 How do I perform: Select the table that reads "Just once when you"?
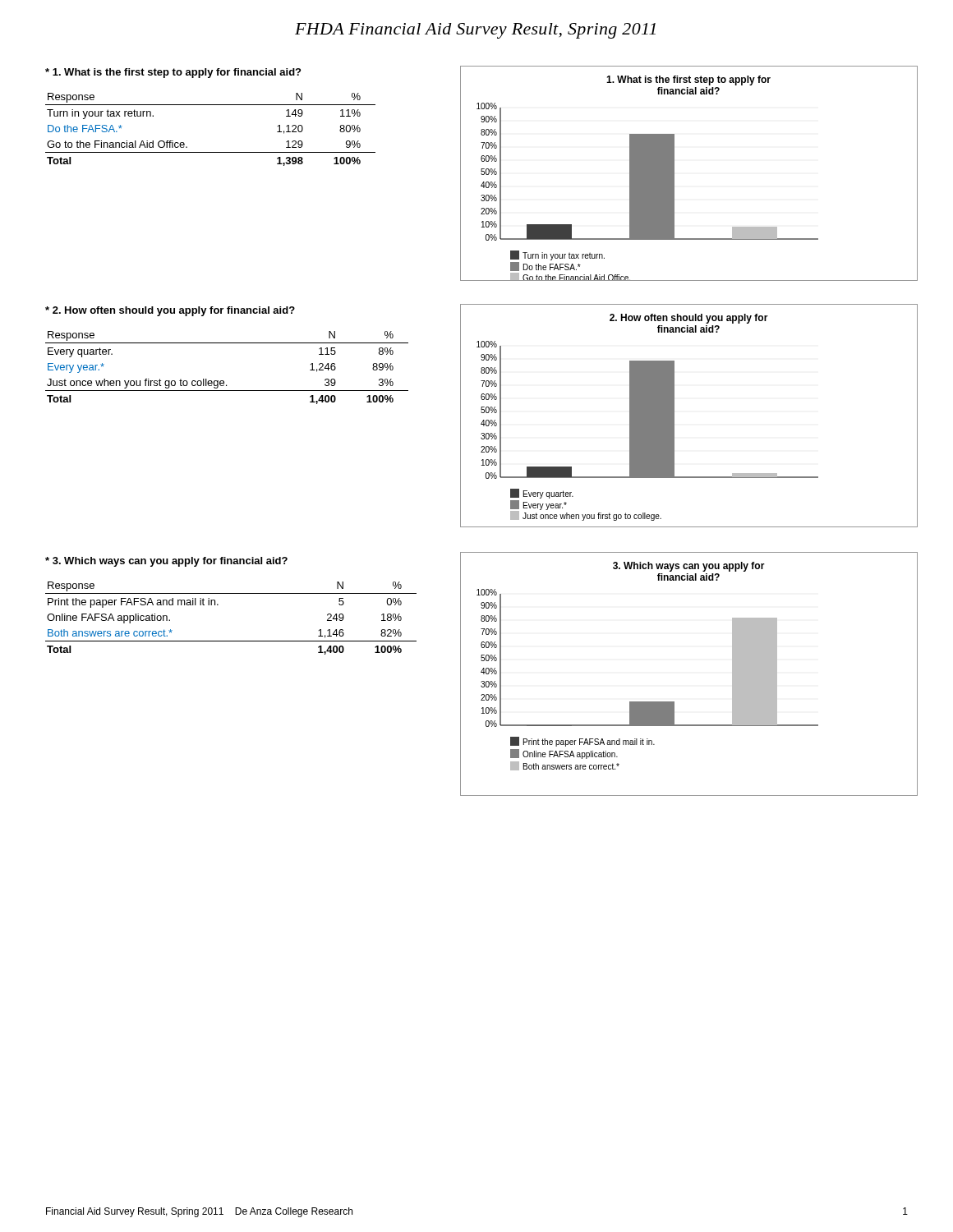coord(227,367)
